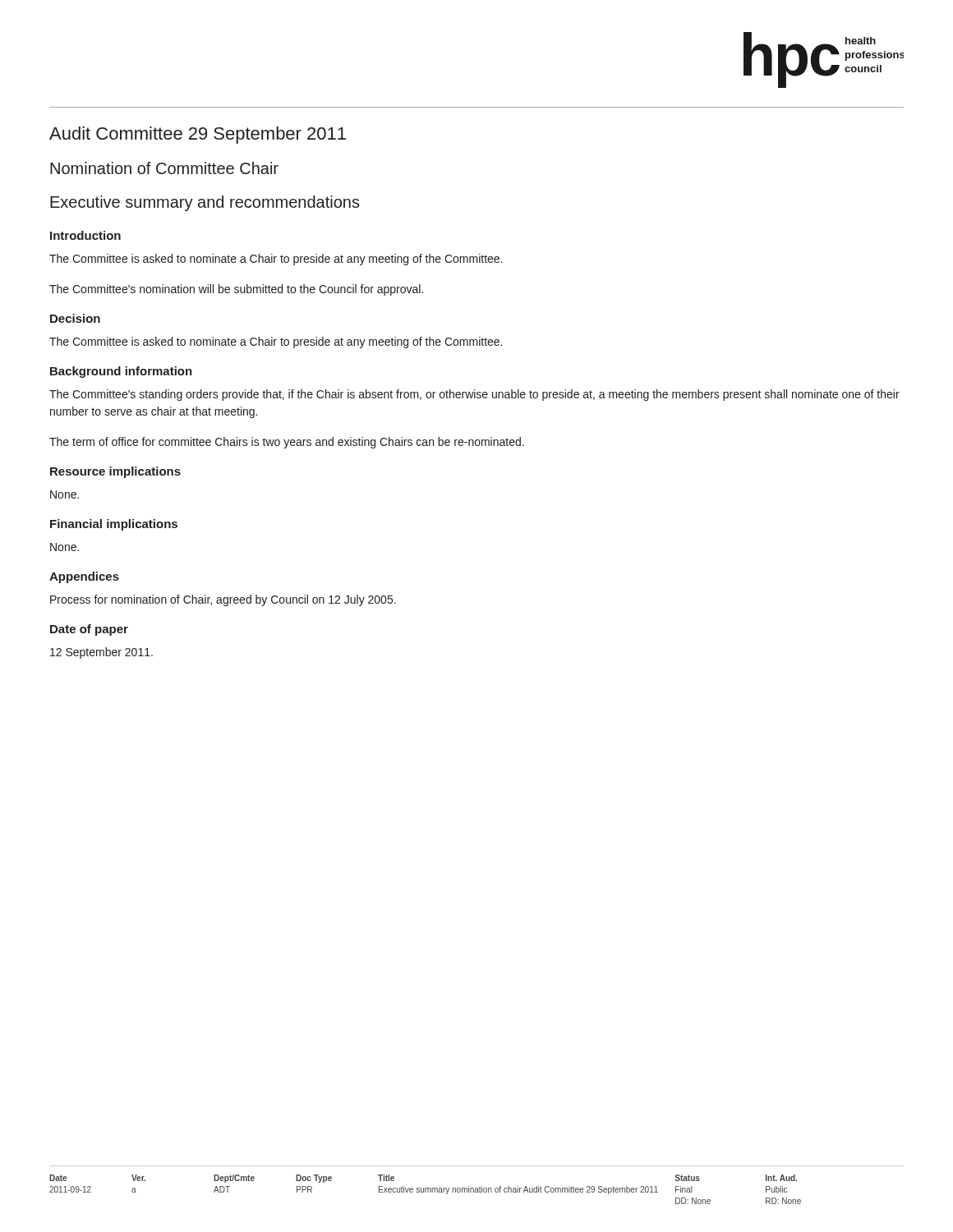Point to the text starting "Date of paper"
The height and width of the screenshot is (1232, 953).
[89, 629]
